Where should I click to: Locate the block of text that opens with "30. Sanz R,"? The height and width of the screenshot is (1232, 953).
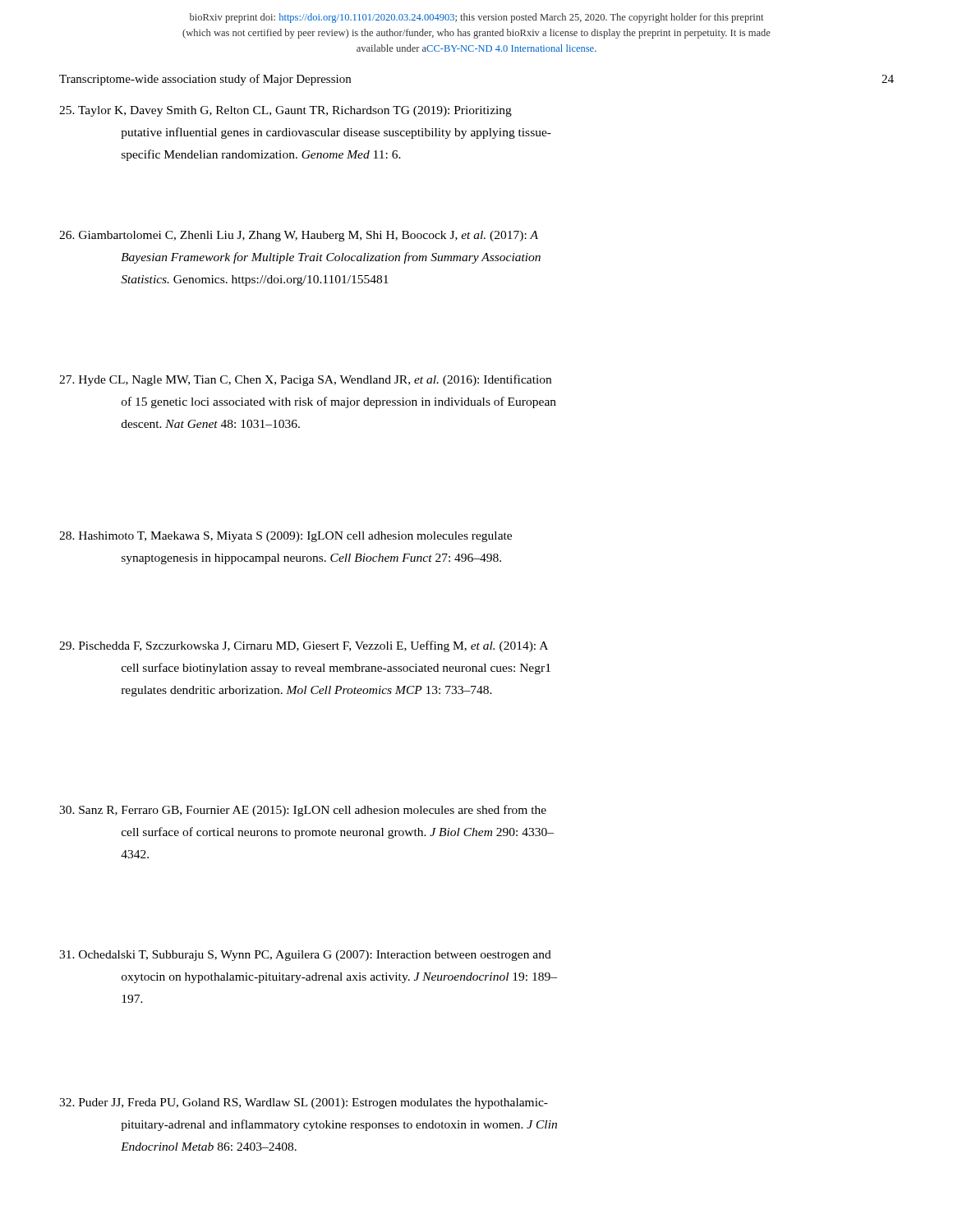pyautogui.click(x=476, y=832)
